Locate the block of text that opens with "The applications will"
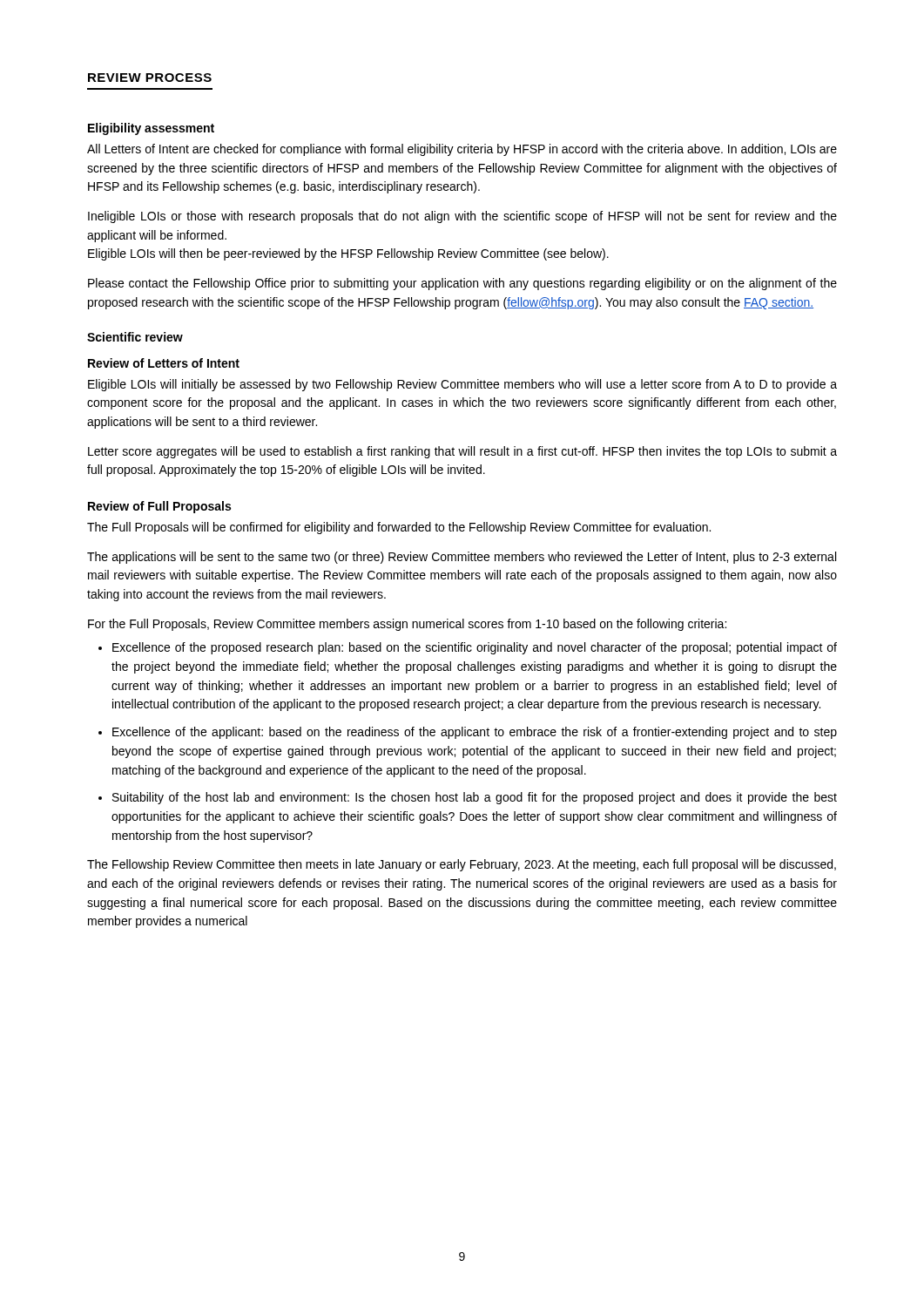924x1307 pixels. (462, 575)
